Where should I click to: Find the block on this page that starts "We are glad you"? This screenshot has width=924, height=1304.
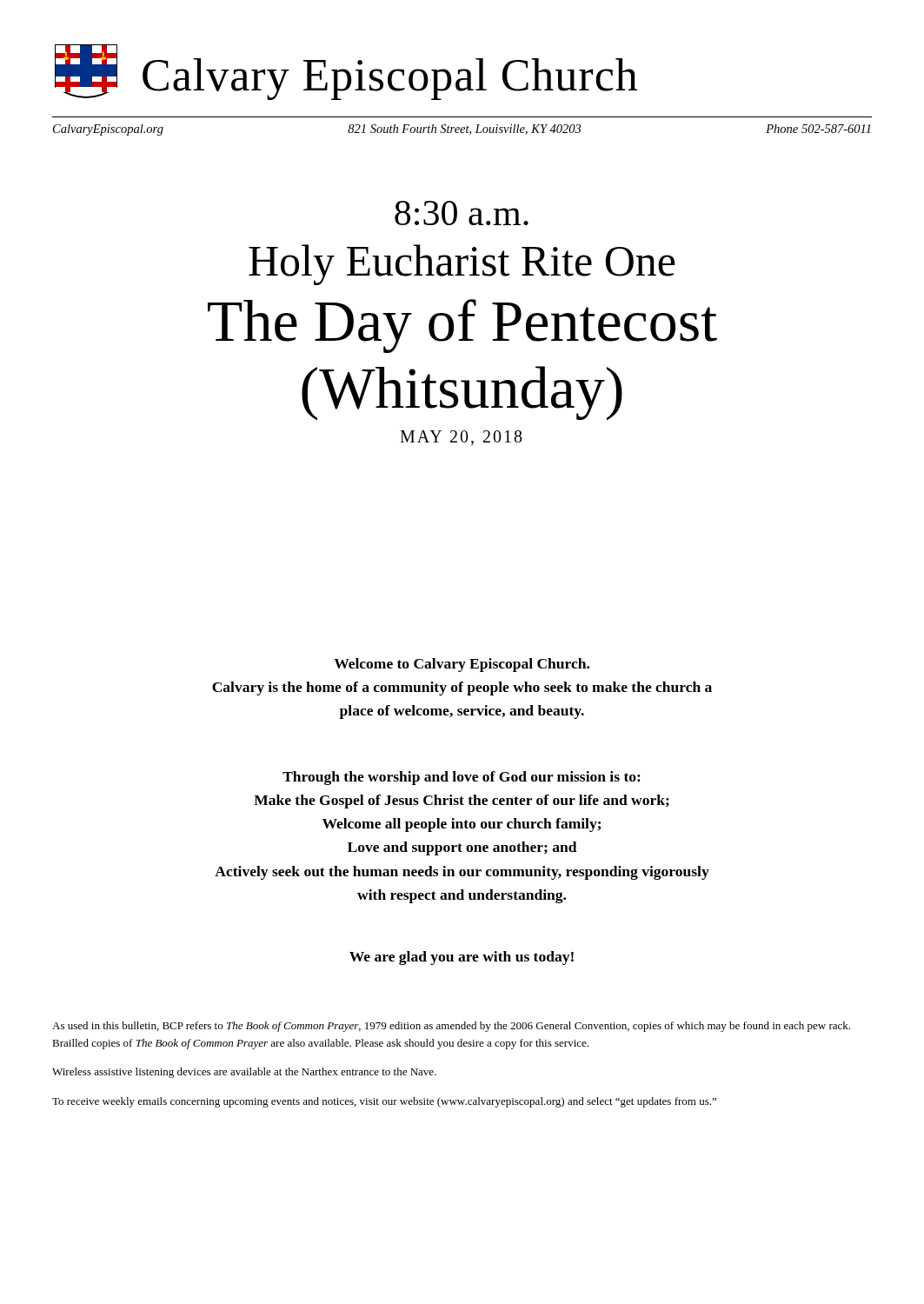coord(462,957)
